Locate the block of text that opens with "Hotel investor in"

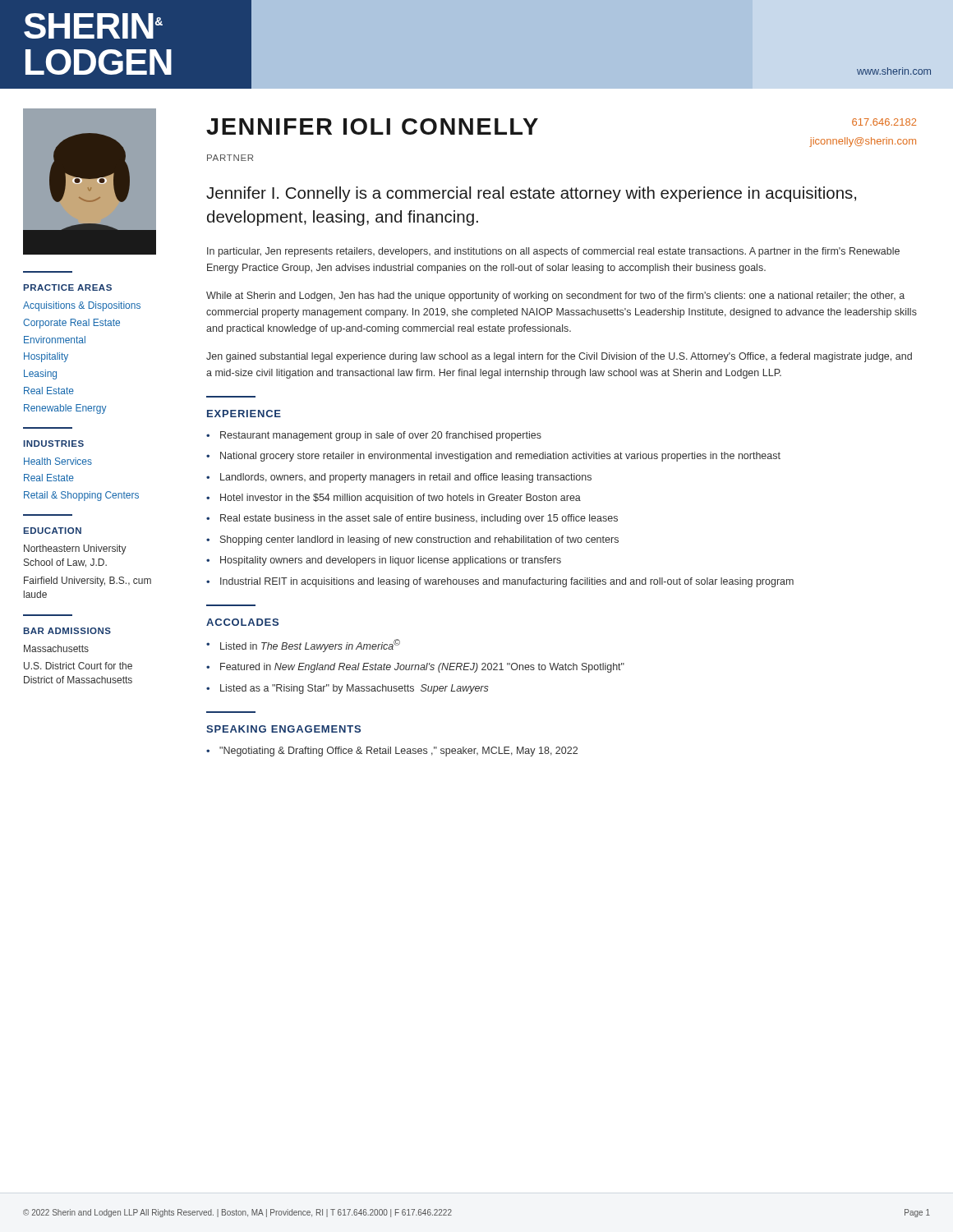400,498
